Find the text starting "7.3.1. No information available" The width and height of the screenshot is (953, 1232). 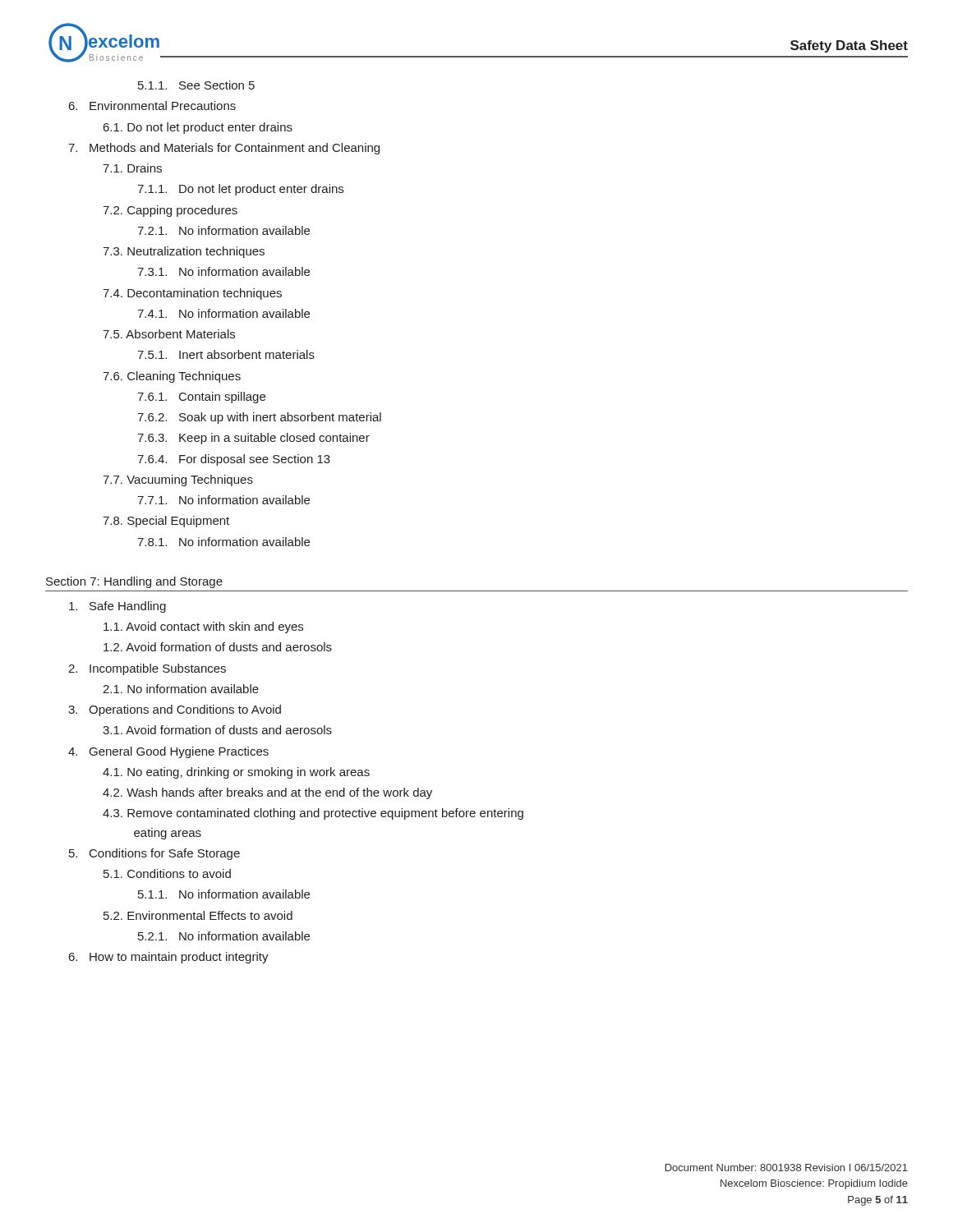[224, 272]
